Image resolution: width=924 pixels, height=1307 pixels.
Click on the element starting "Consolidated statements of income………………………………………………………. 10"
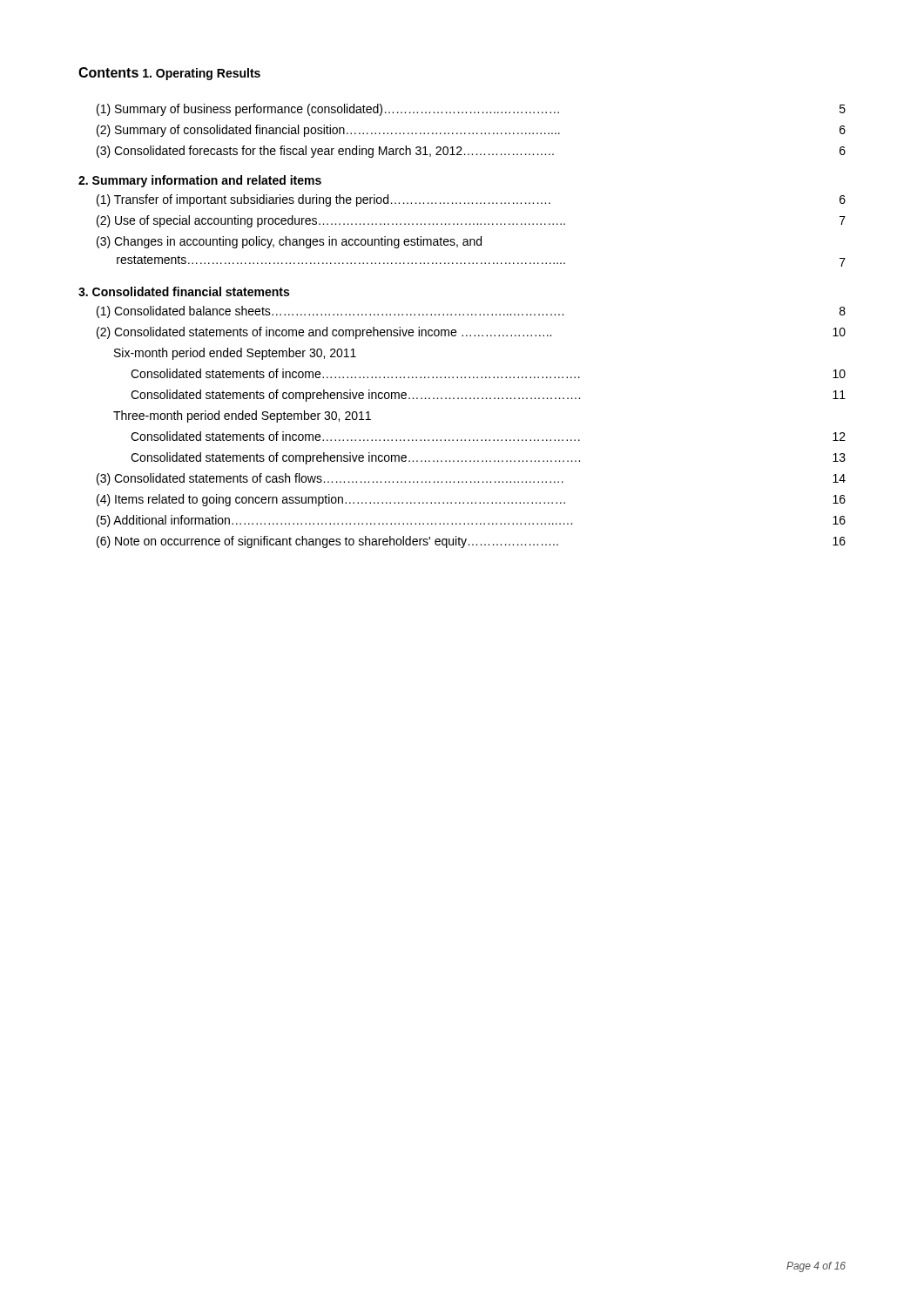[479, 374]
